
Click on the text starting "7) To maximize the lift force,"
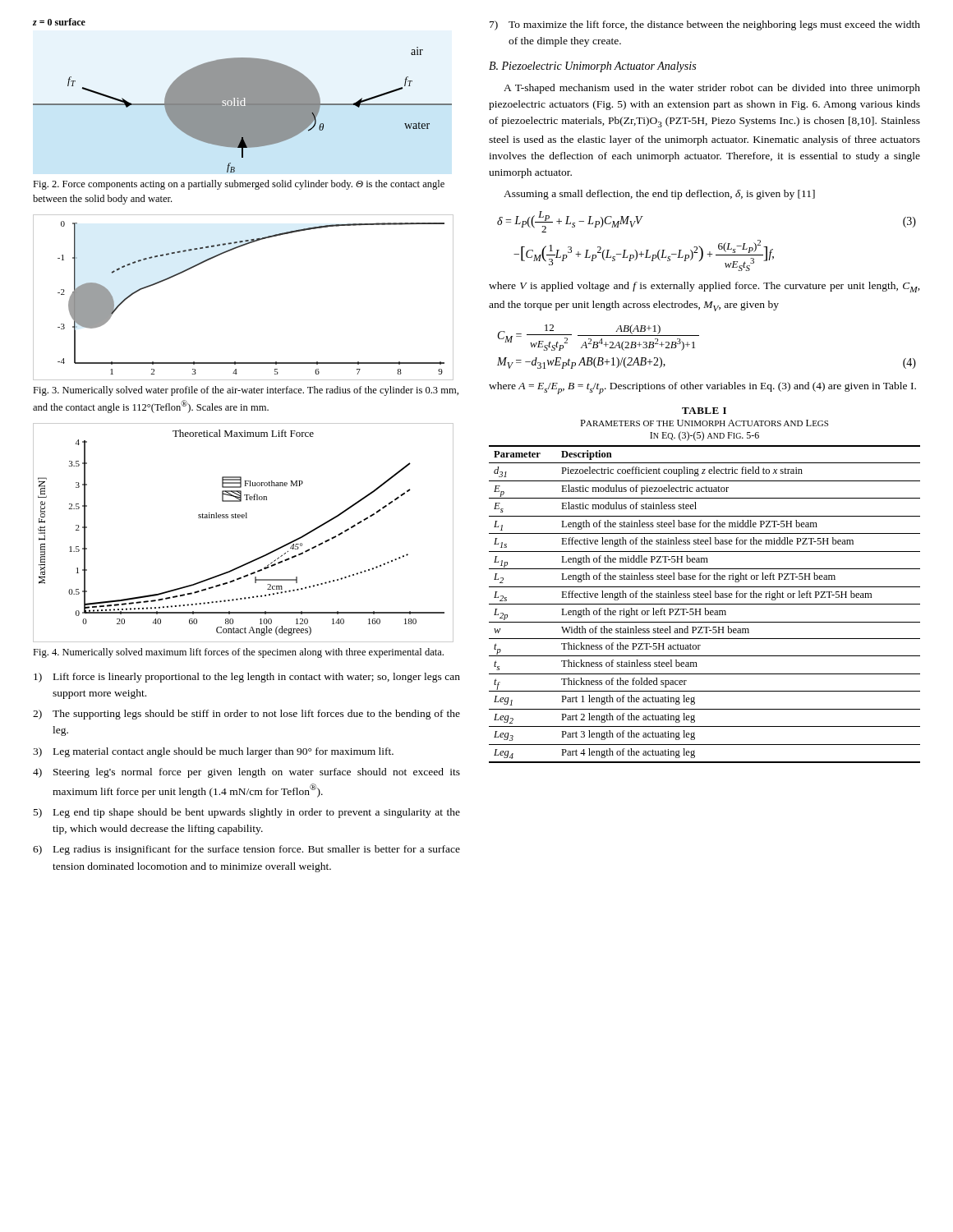(x=704, y=33)
